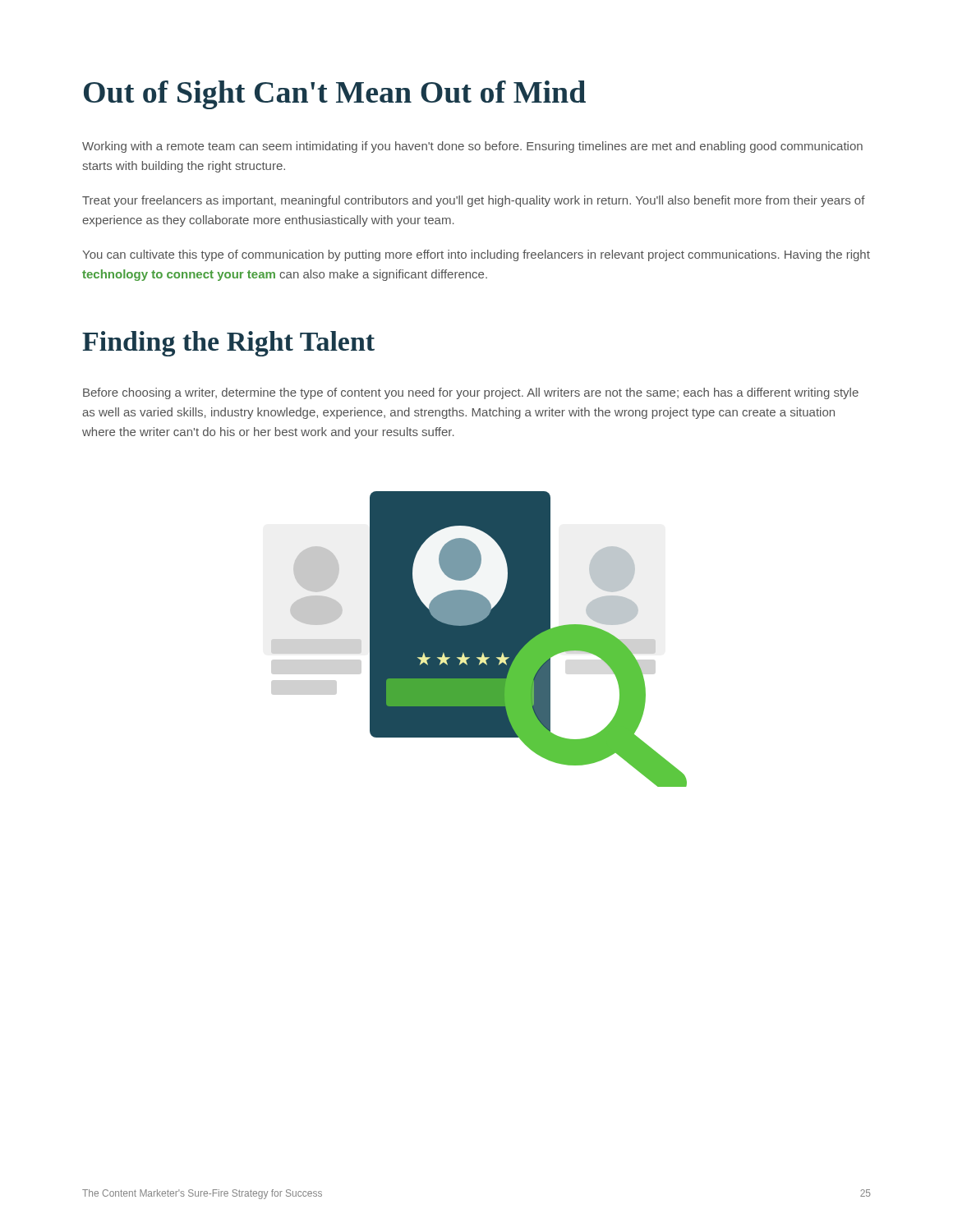Locate the text "Out of Sight Can't Mean Out of Mind"

coord(476,93)
